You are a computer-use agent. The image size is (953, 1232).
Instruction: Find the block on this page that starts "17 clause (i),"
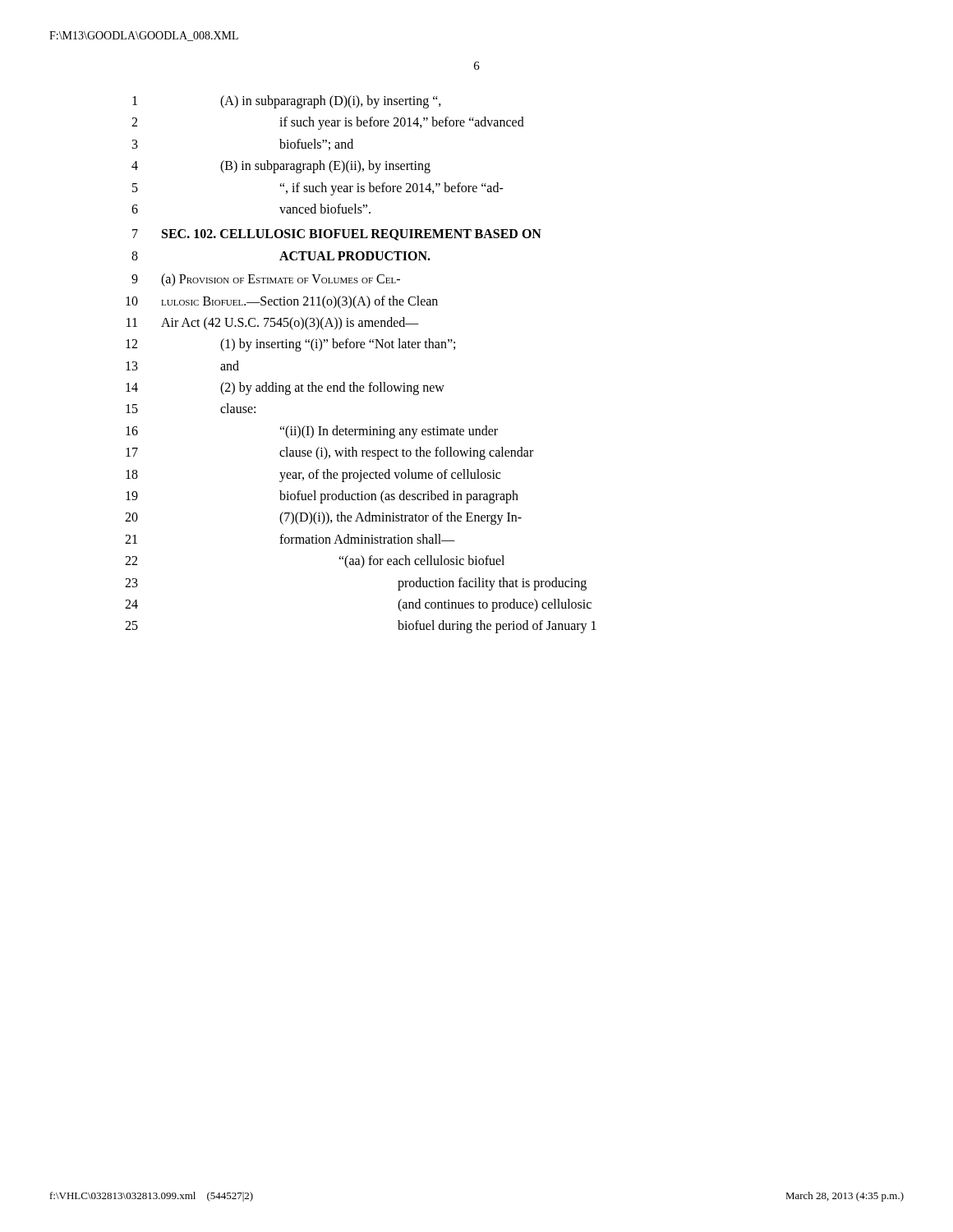[x=493, y=453]
